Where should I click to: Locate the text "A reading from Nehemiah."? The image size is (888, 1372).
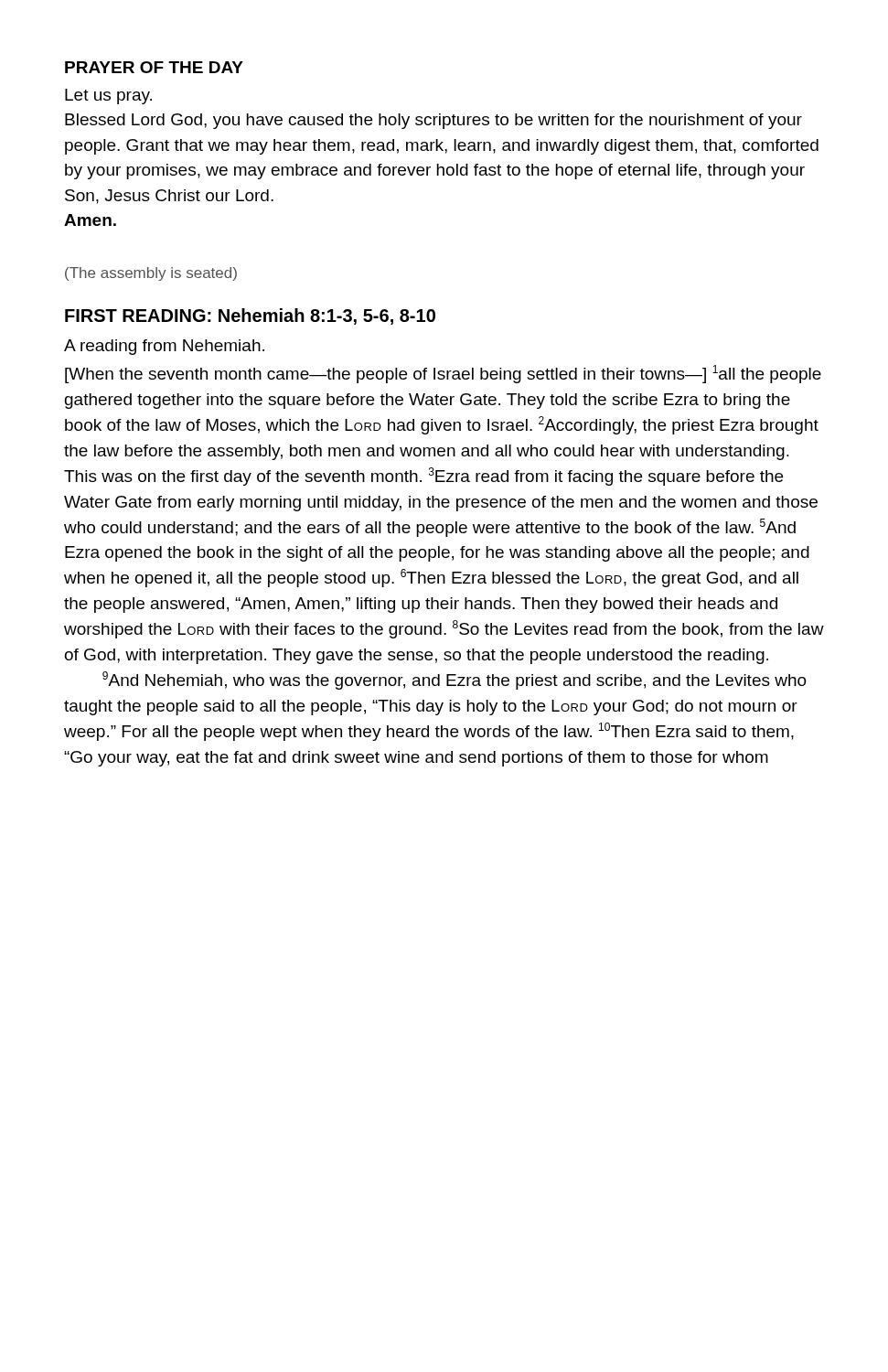click(165, 346)
